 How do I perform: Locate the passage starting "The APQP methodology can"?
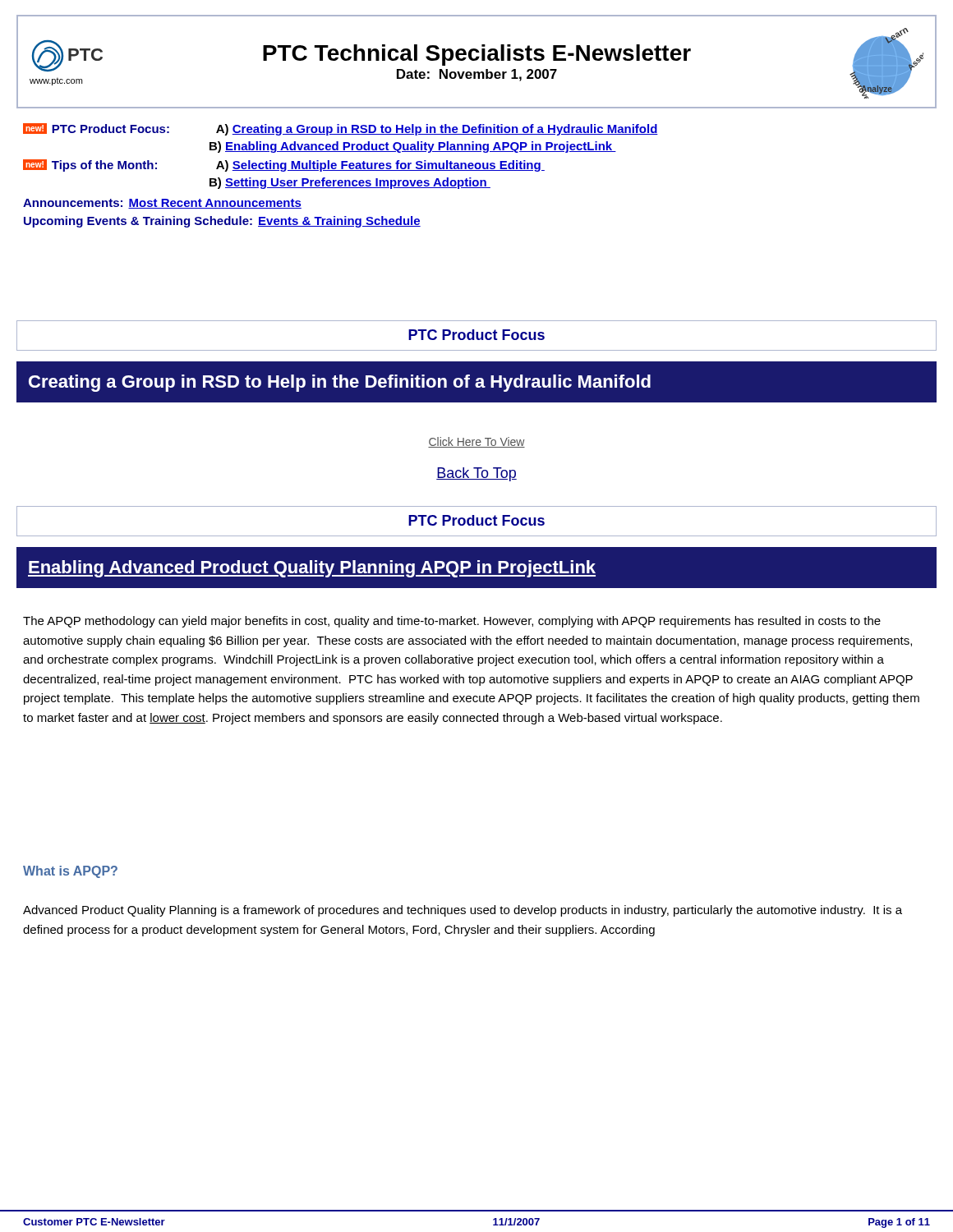pos(471,669)
